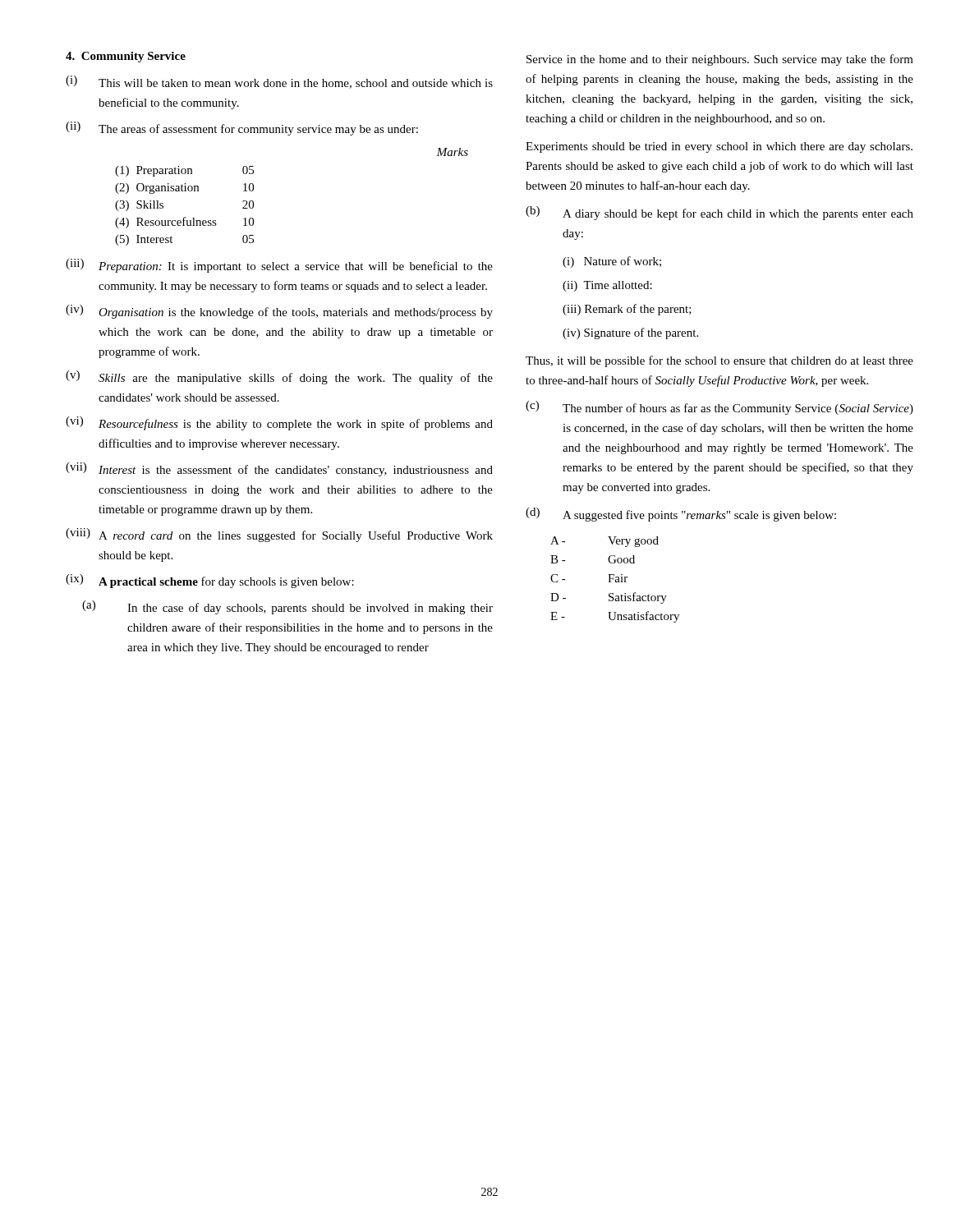Find the list item with the text "(ii) The areas of assessment for community service"

(279, 129)
